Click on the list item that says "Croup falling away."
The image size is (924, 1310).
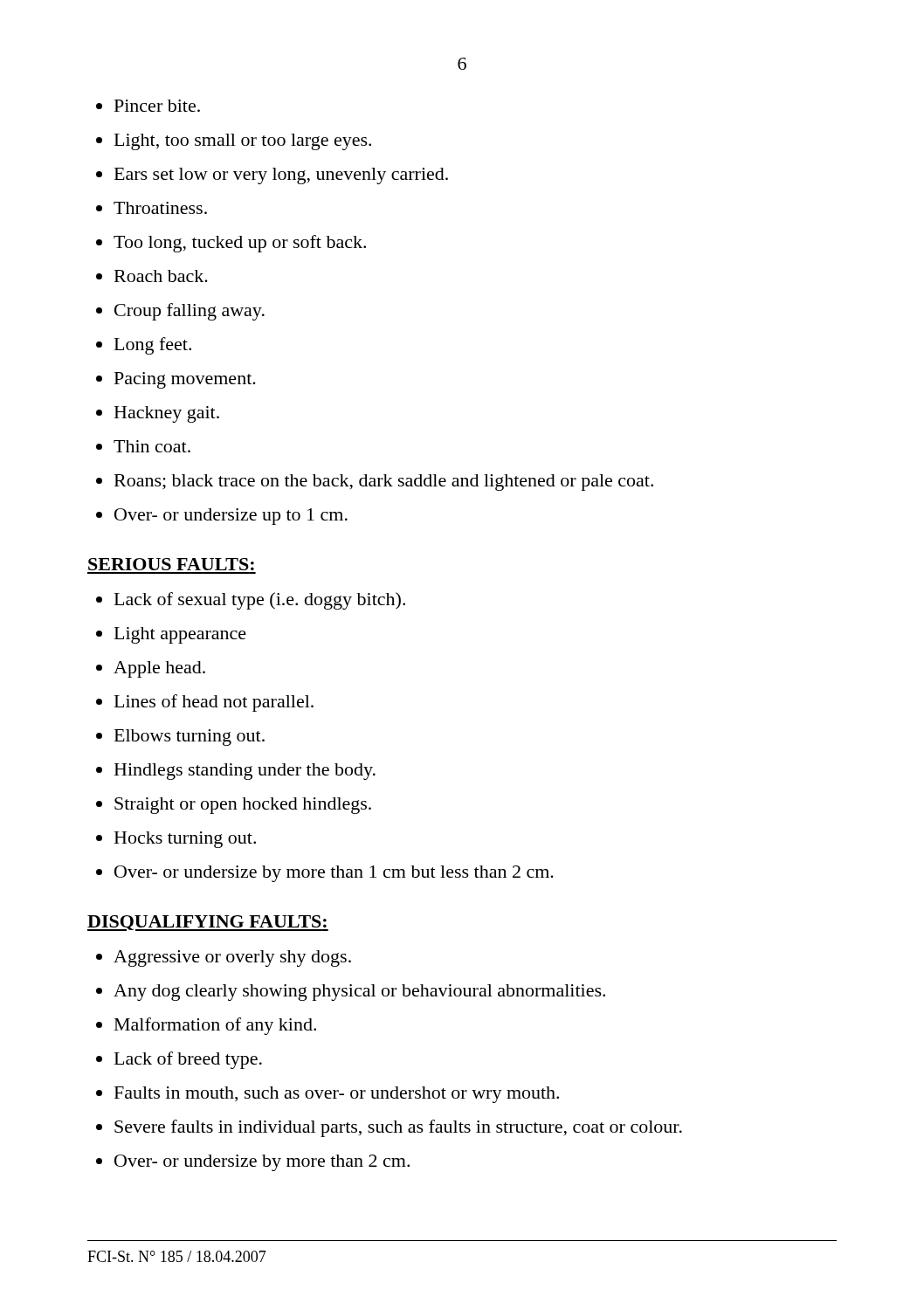190,312
